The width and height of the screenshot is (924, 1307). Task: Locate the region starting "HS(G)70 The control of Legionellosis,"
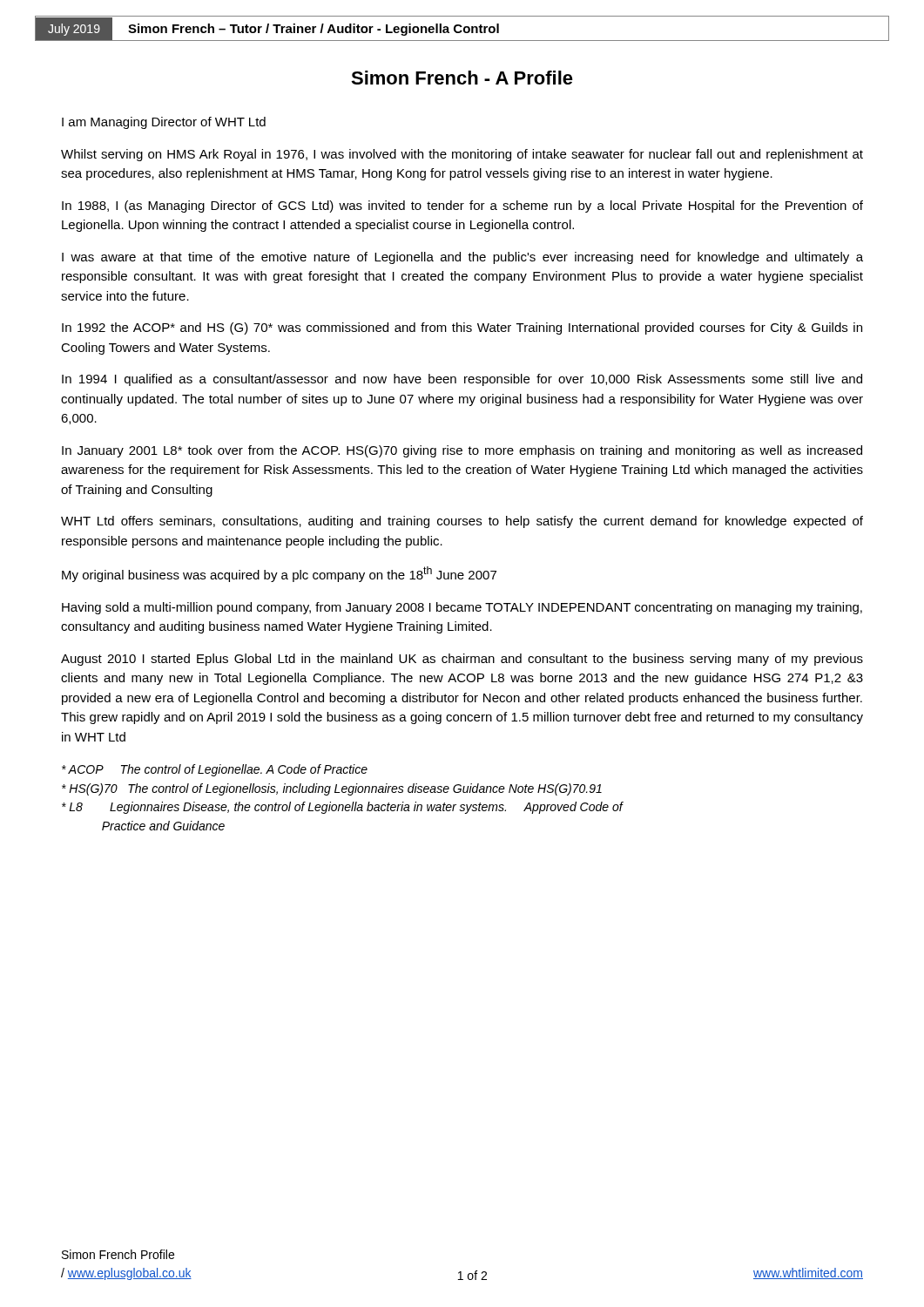pyautogui.click(x=462, y=789)
